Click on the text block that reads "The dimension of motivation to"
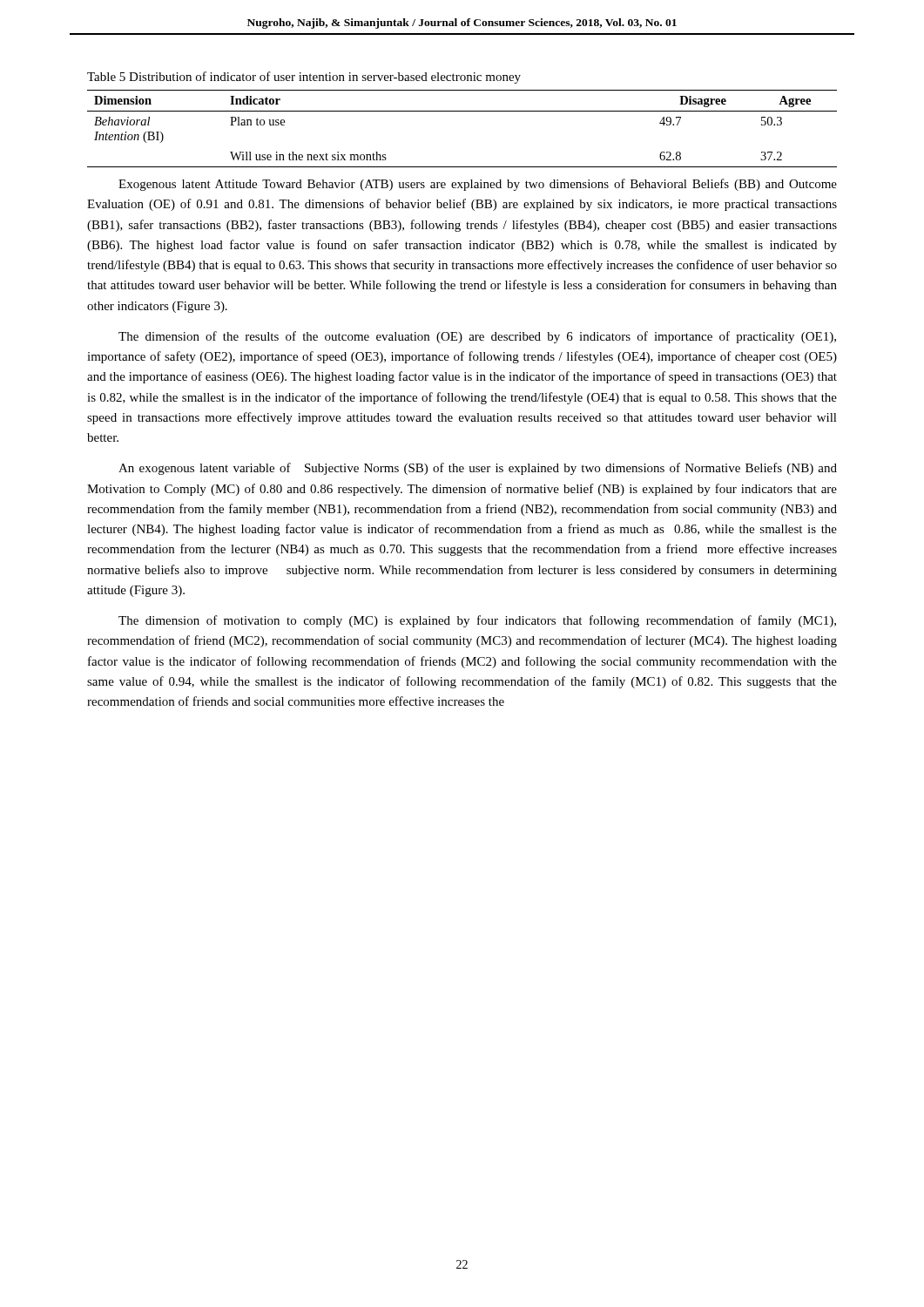 [462, 661]
